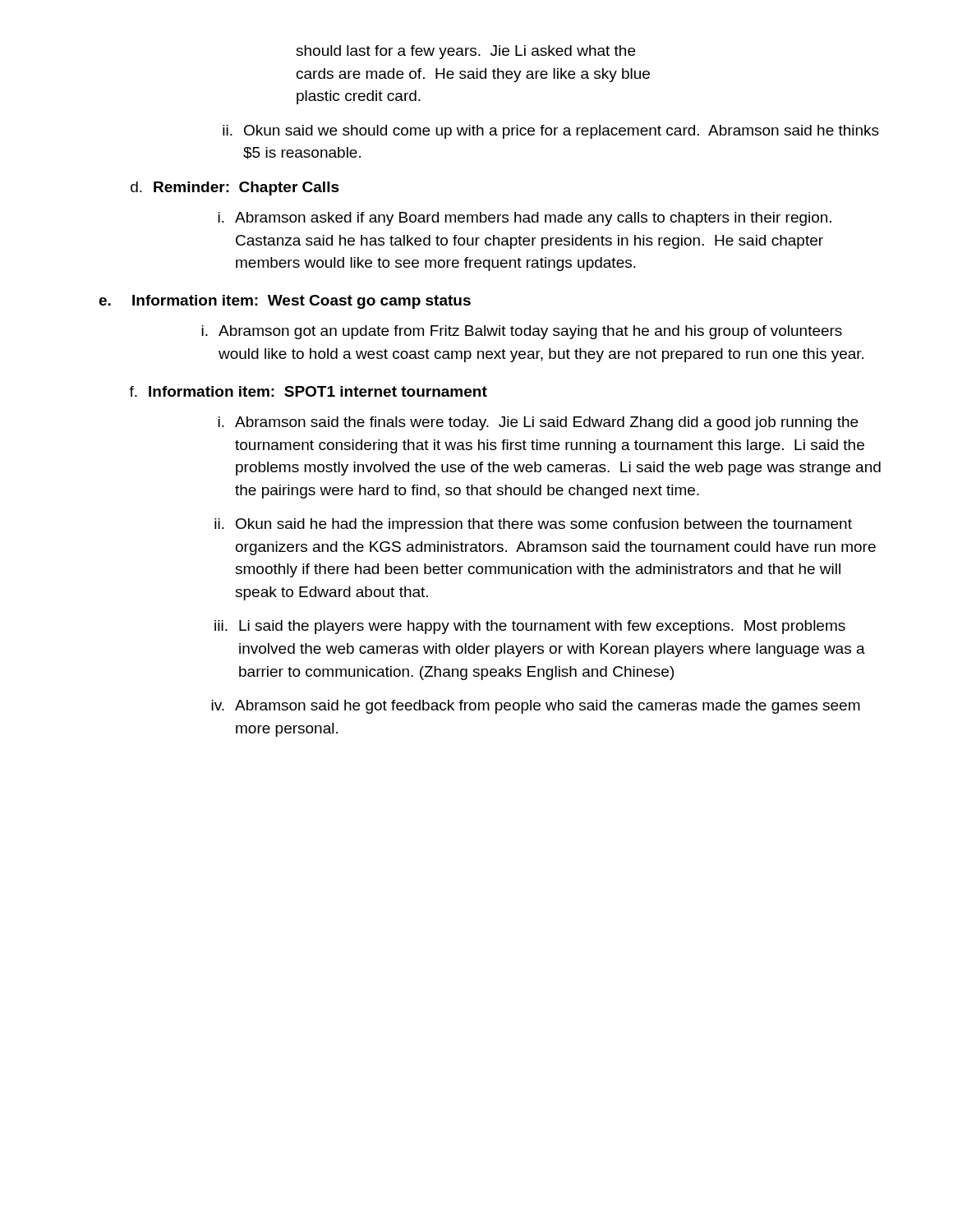The image size is (953, 1232).
Task: Click on the list item containing "iv. Abramson said he got"
Action: click(x=542, y=717)
